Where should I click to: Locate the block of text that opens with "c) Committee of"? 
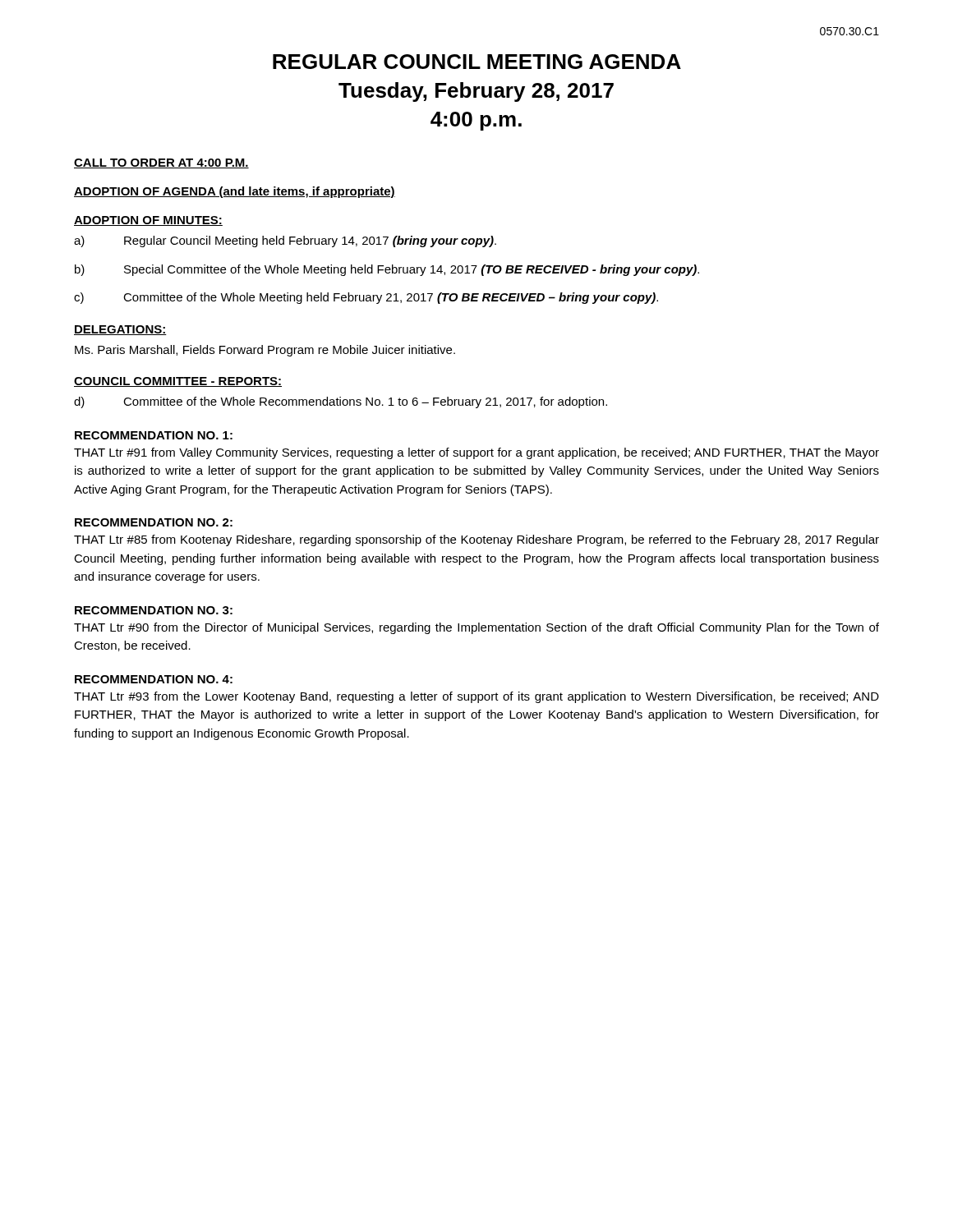click(x=476, y=298)
